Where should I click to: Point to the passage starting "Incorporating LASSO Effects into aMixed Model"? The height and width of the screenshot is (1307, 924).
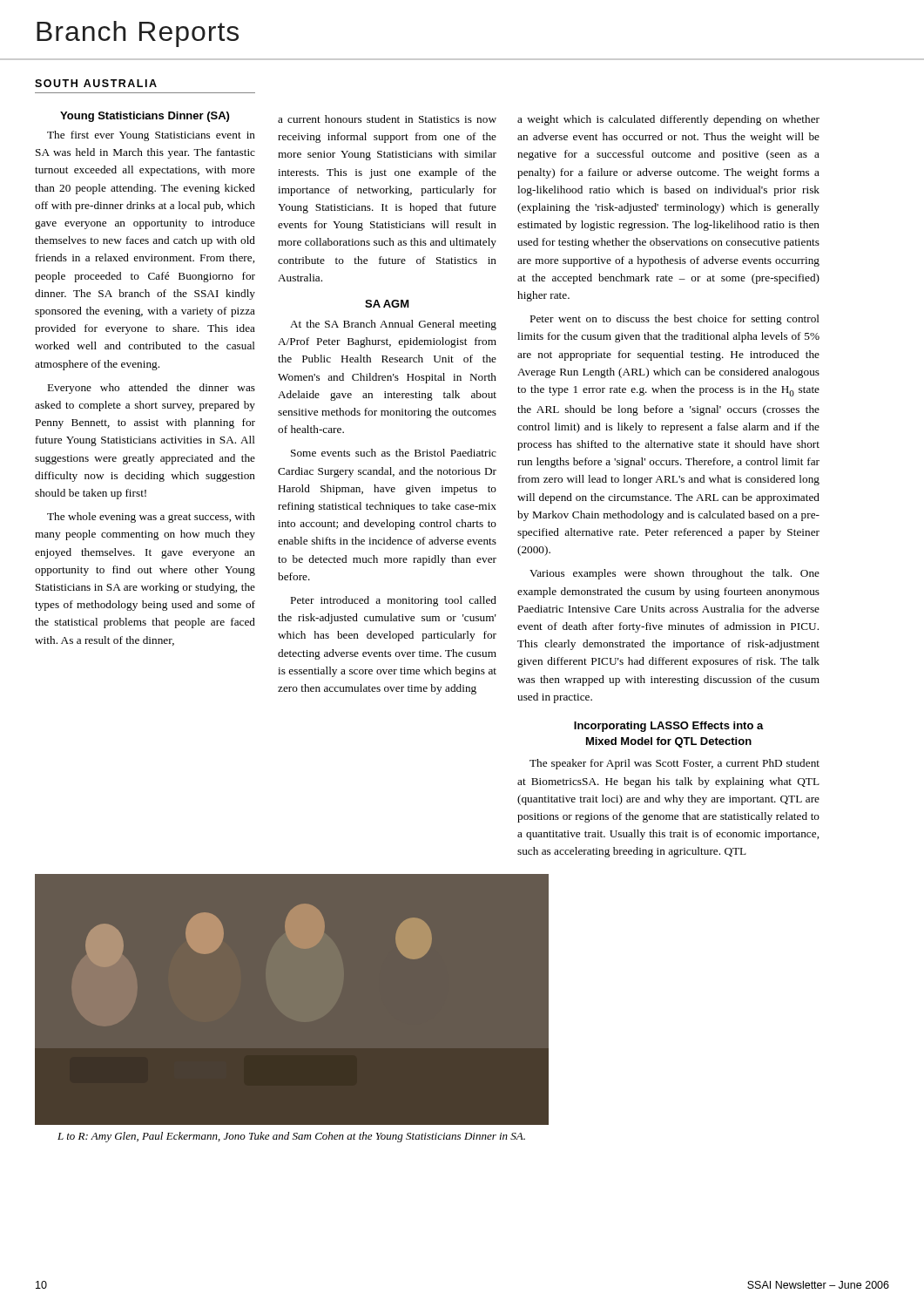click(x=668, y=733)
